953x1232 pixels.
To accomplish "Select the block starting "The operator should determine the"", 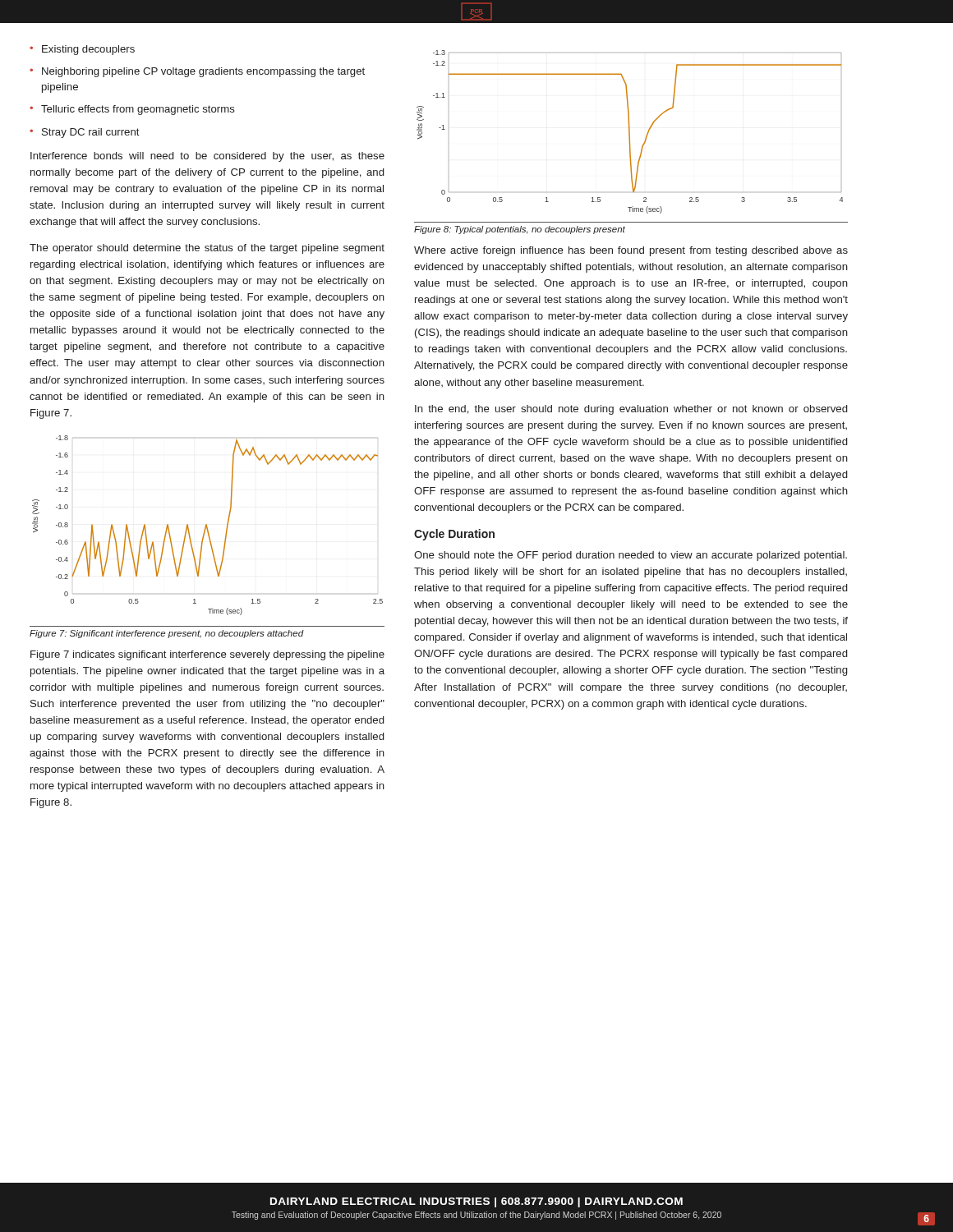I will coord(207,330).
